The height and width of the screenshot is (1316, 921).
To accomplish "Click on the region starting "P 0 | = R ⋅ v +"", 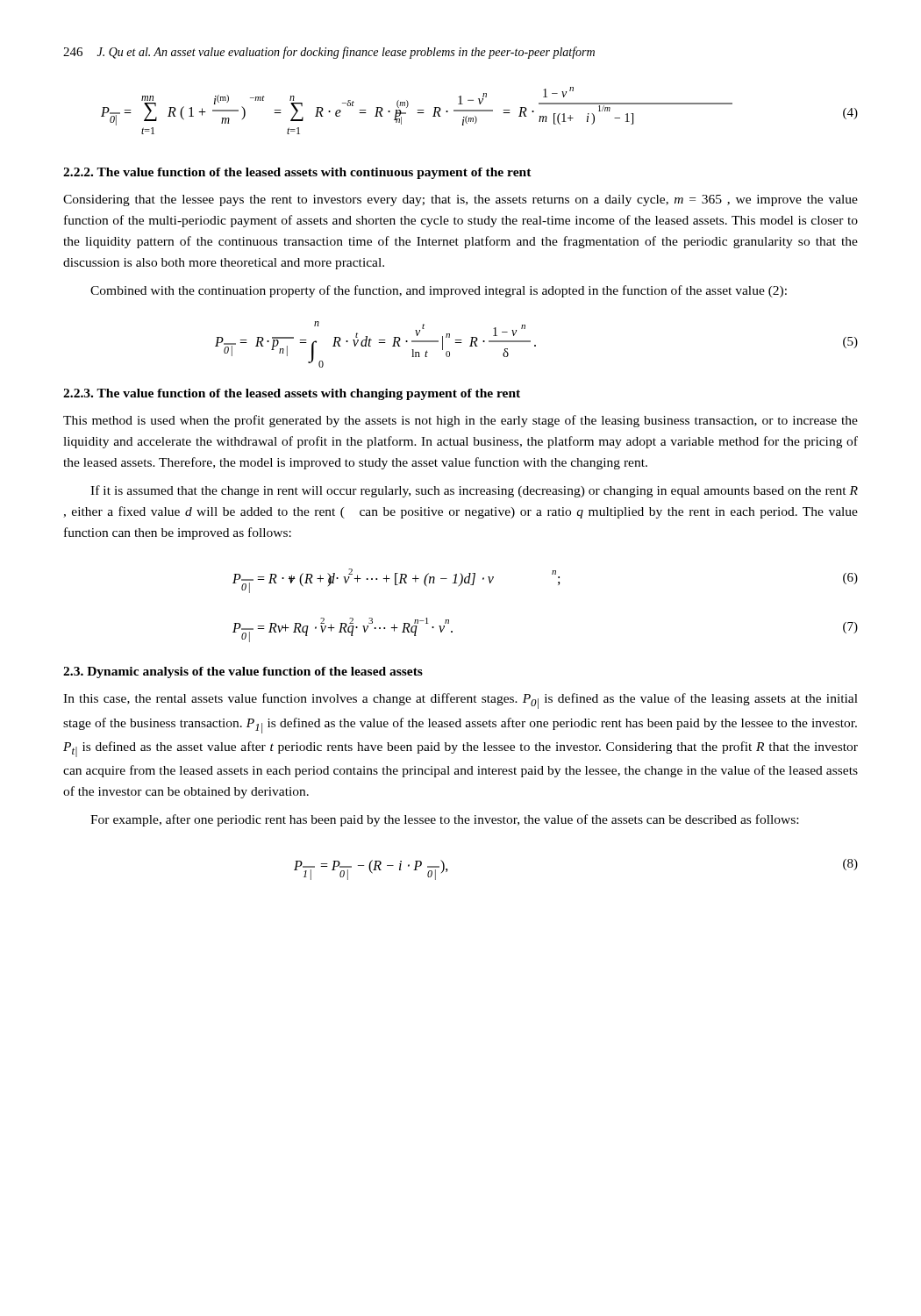I will point(545,578).
